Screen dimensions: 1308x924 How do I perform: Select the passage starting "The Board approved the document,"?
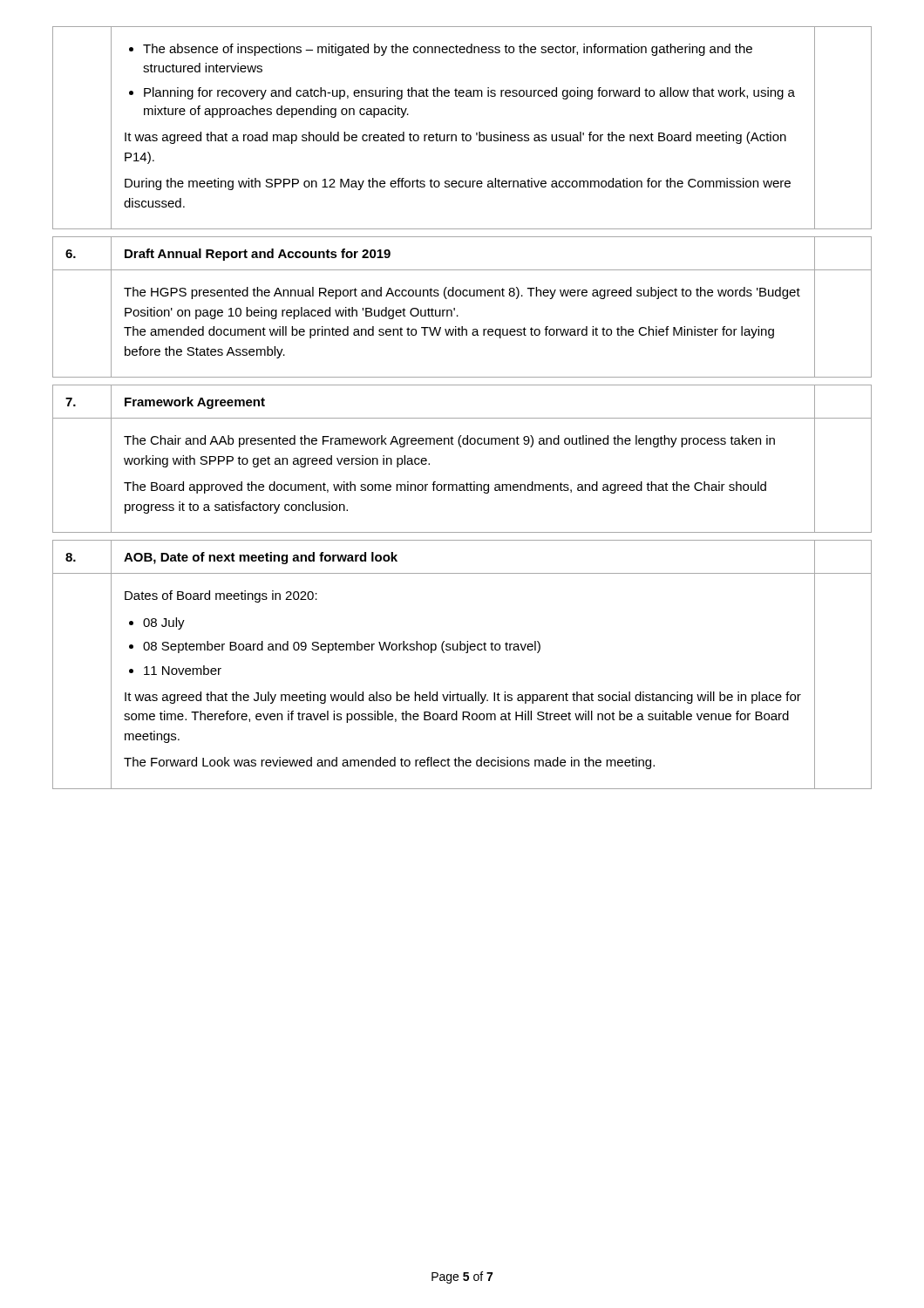(x=463, y=497)
